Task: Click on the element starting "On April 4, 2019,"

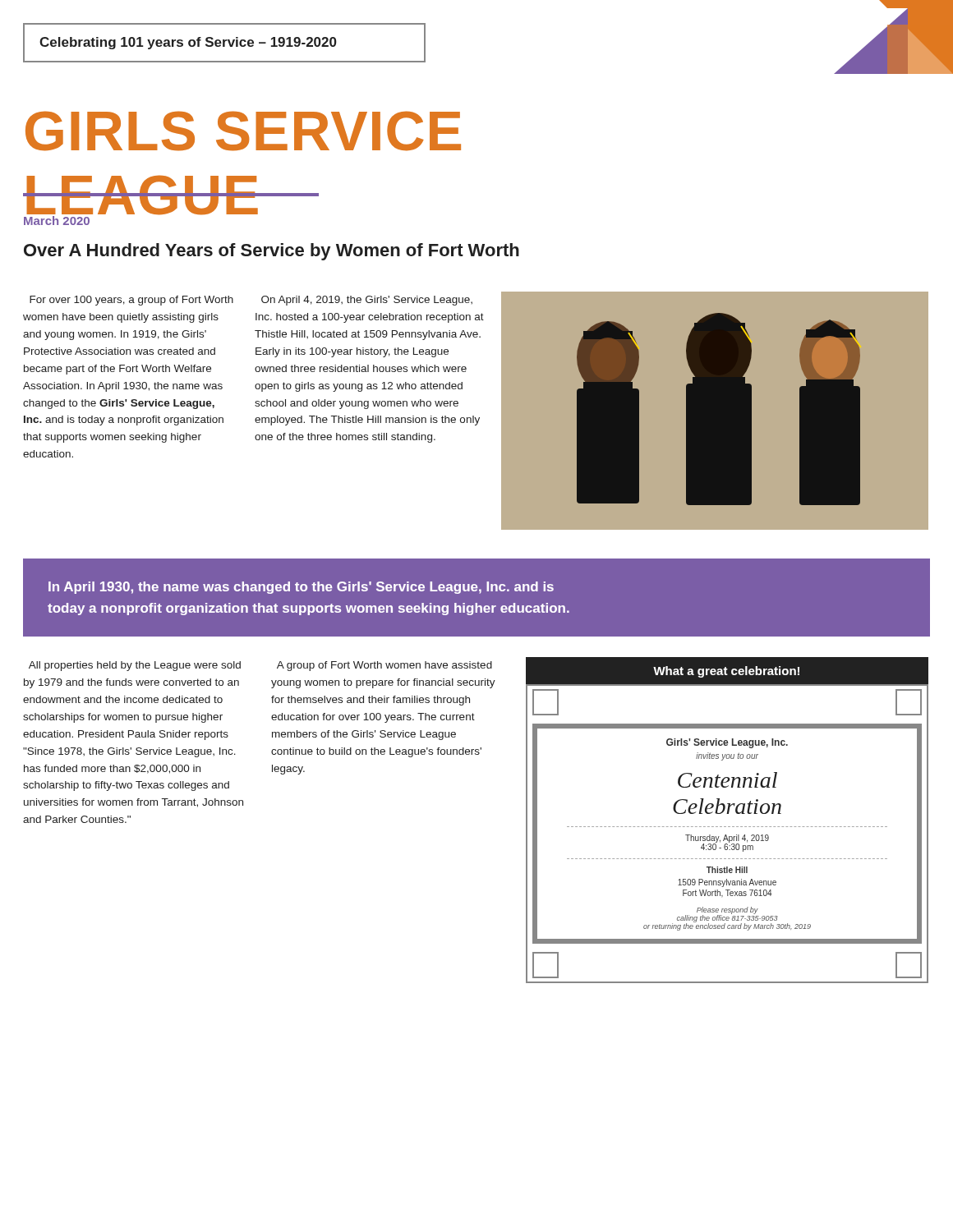Action: point(369,368)
